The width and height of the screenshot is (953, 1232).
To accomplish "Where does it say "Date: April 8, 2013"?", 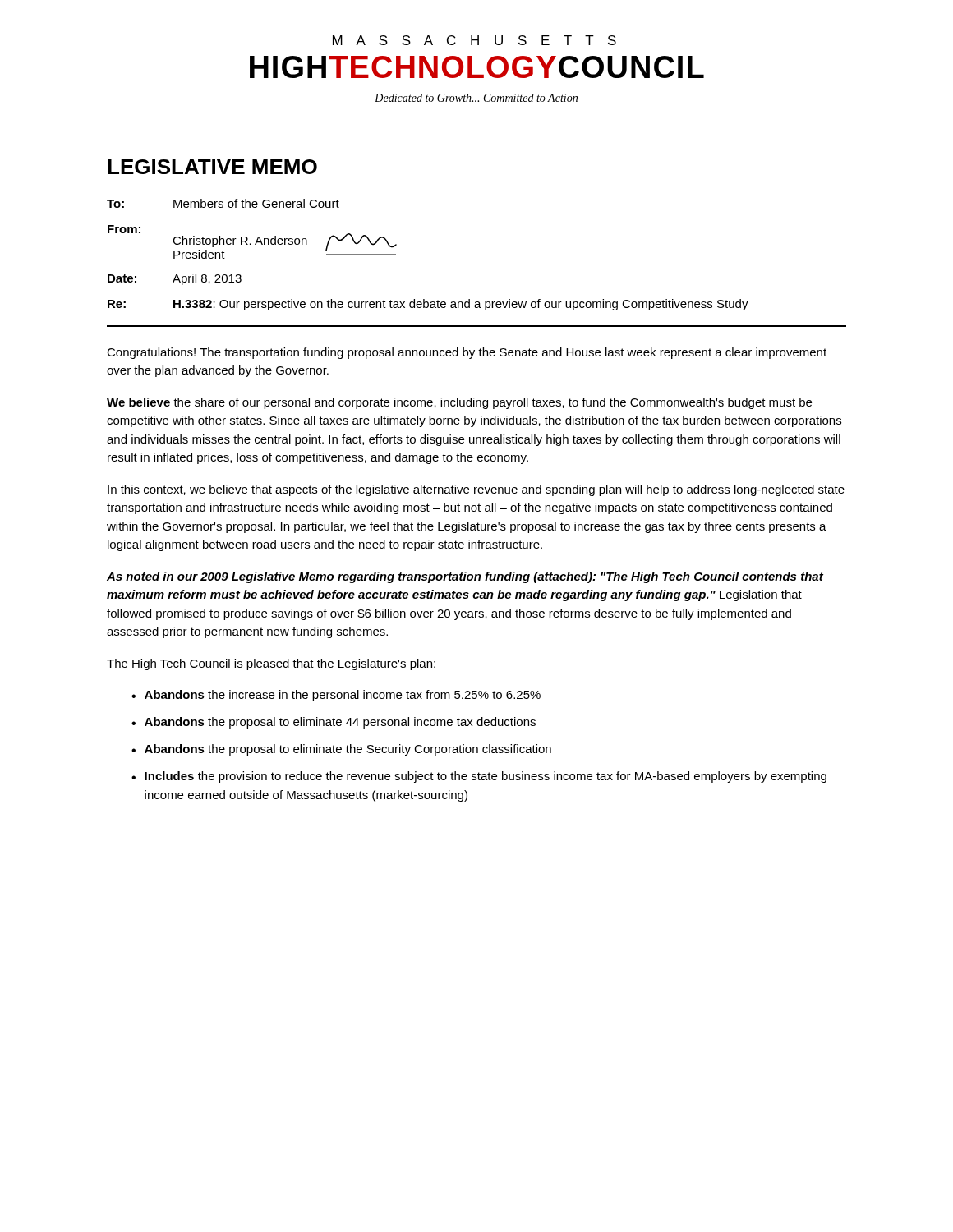I will (x=175, y=279).
